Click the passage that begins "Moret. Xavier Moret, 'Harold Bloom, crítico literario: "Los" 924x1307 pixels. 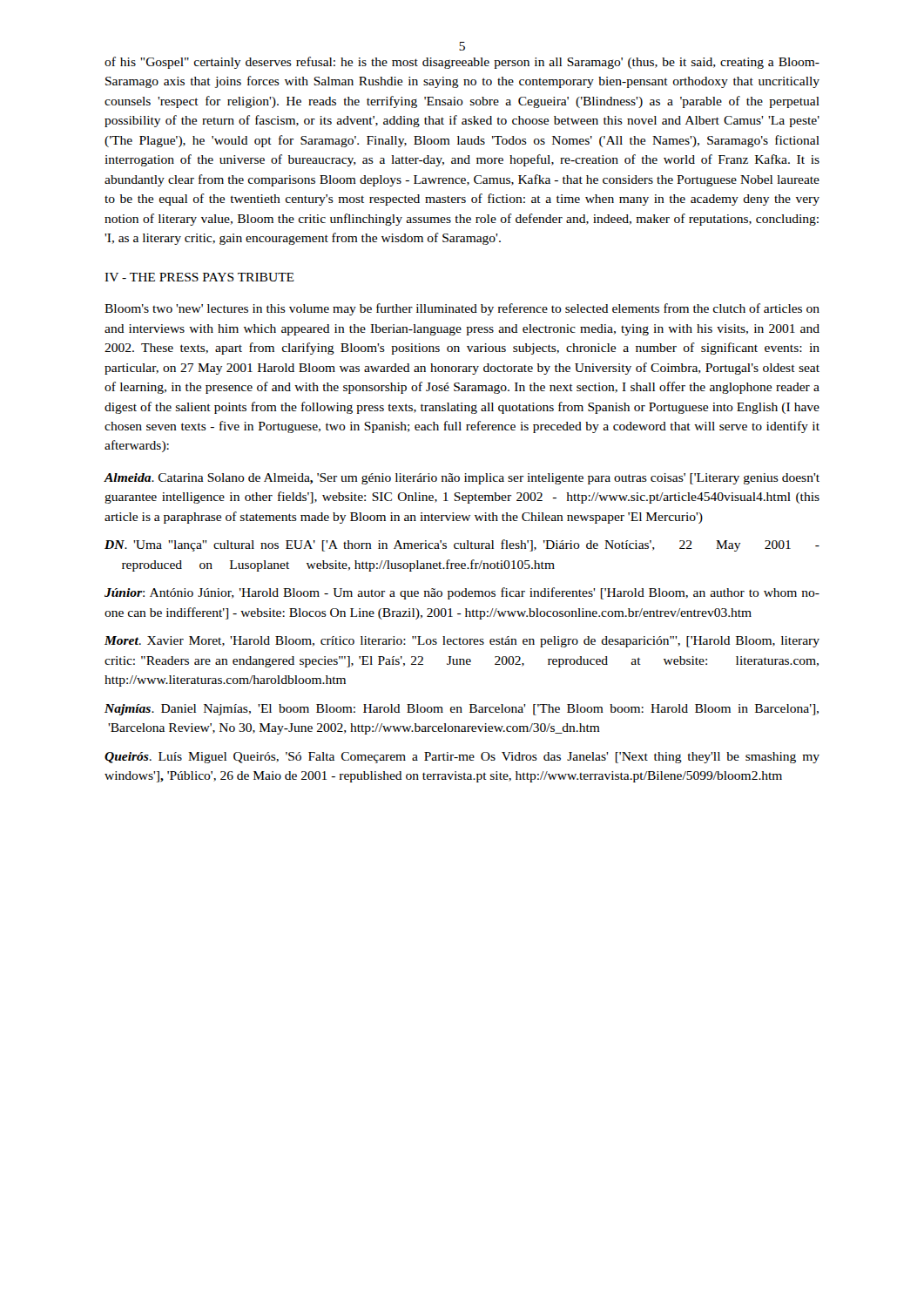[x=462, y=660]
